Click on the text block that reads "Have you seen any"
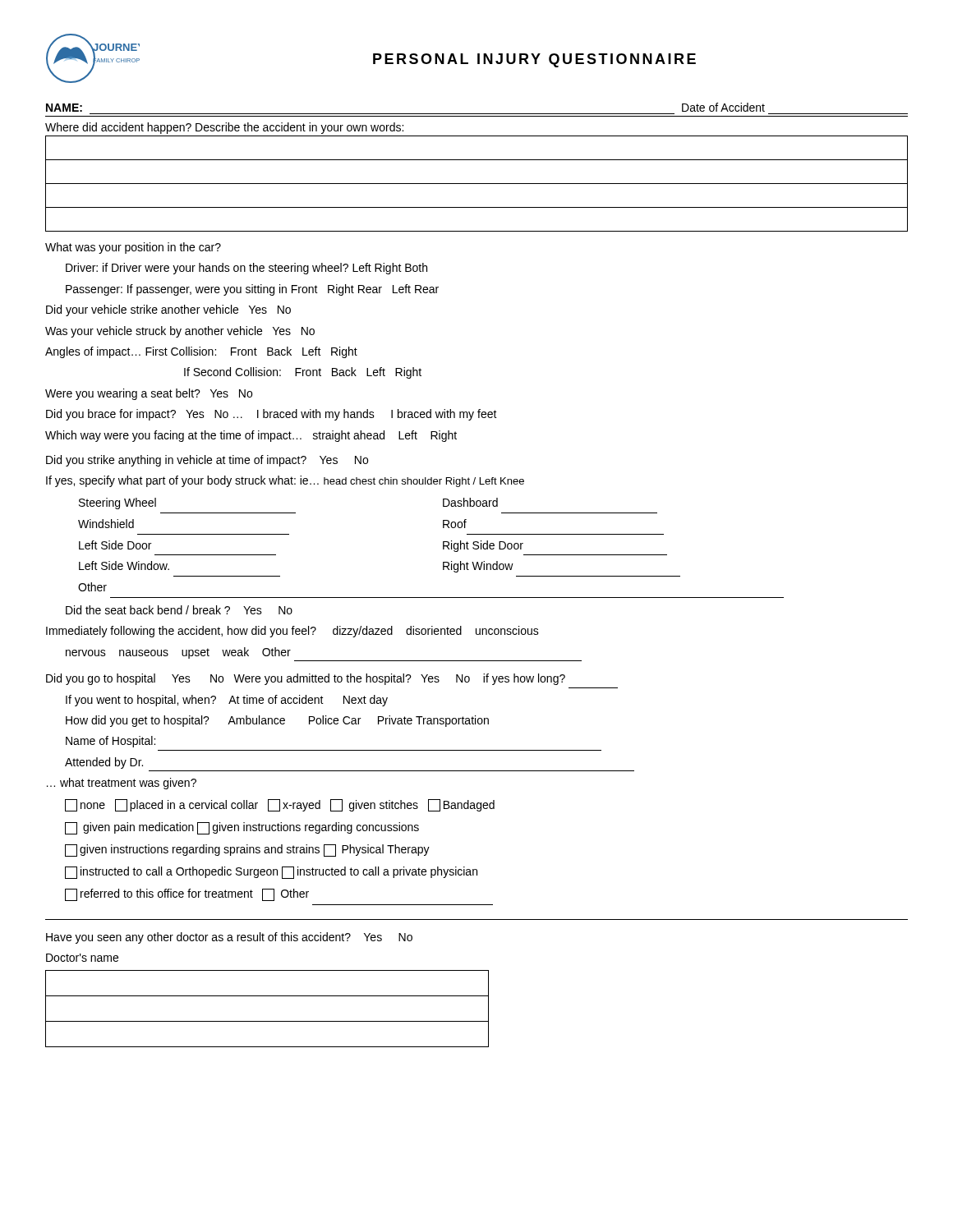This screenshot has height=1232, width=953. [476, 988]
